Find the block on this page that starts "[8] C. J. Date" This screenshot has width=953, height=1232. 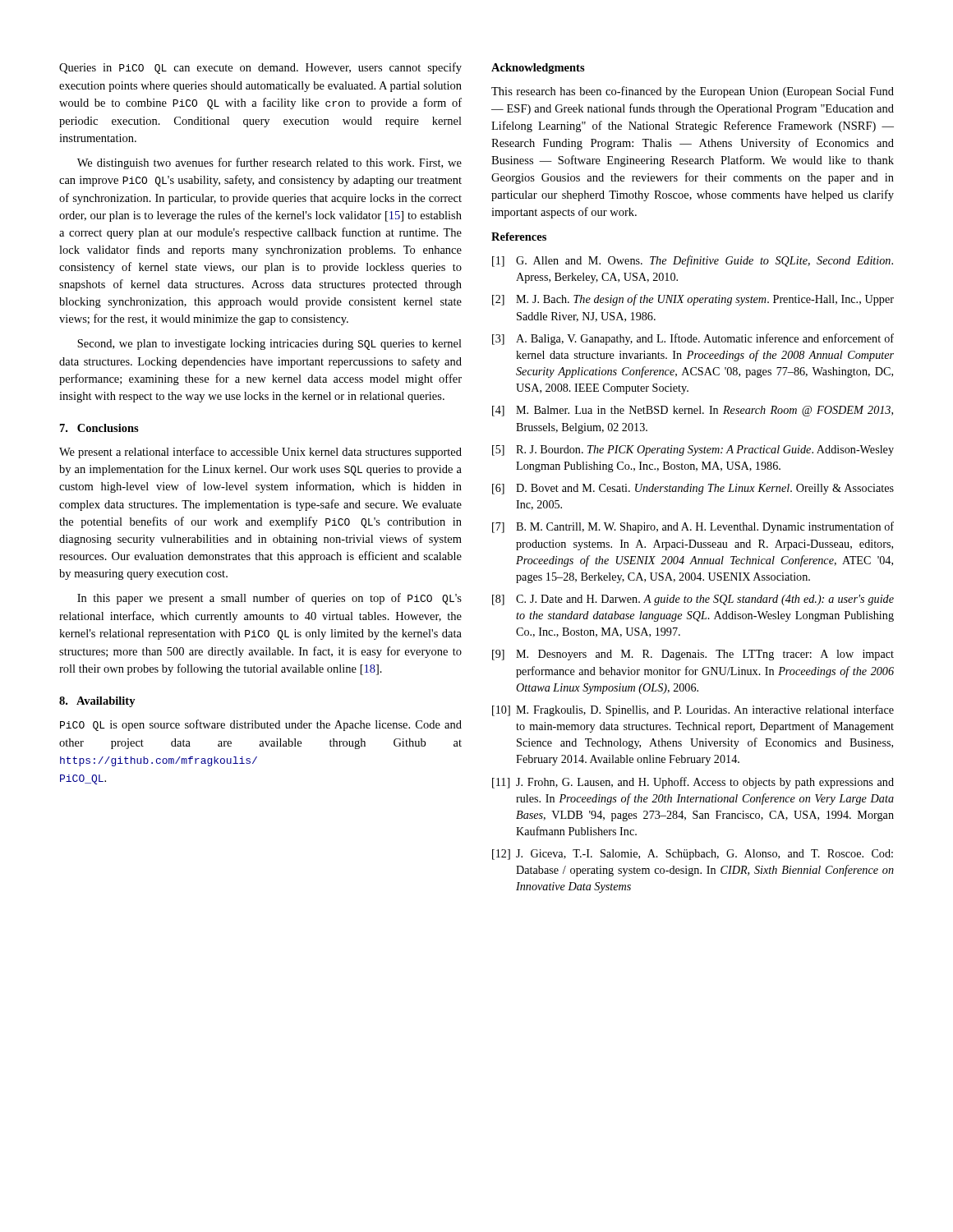point(693,615)
